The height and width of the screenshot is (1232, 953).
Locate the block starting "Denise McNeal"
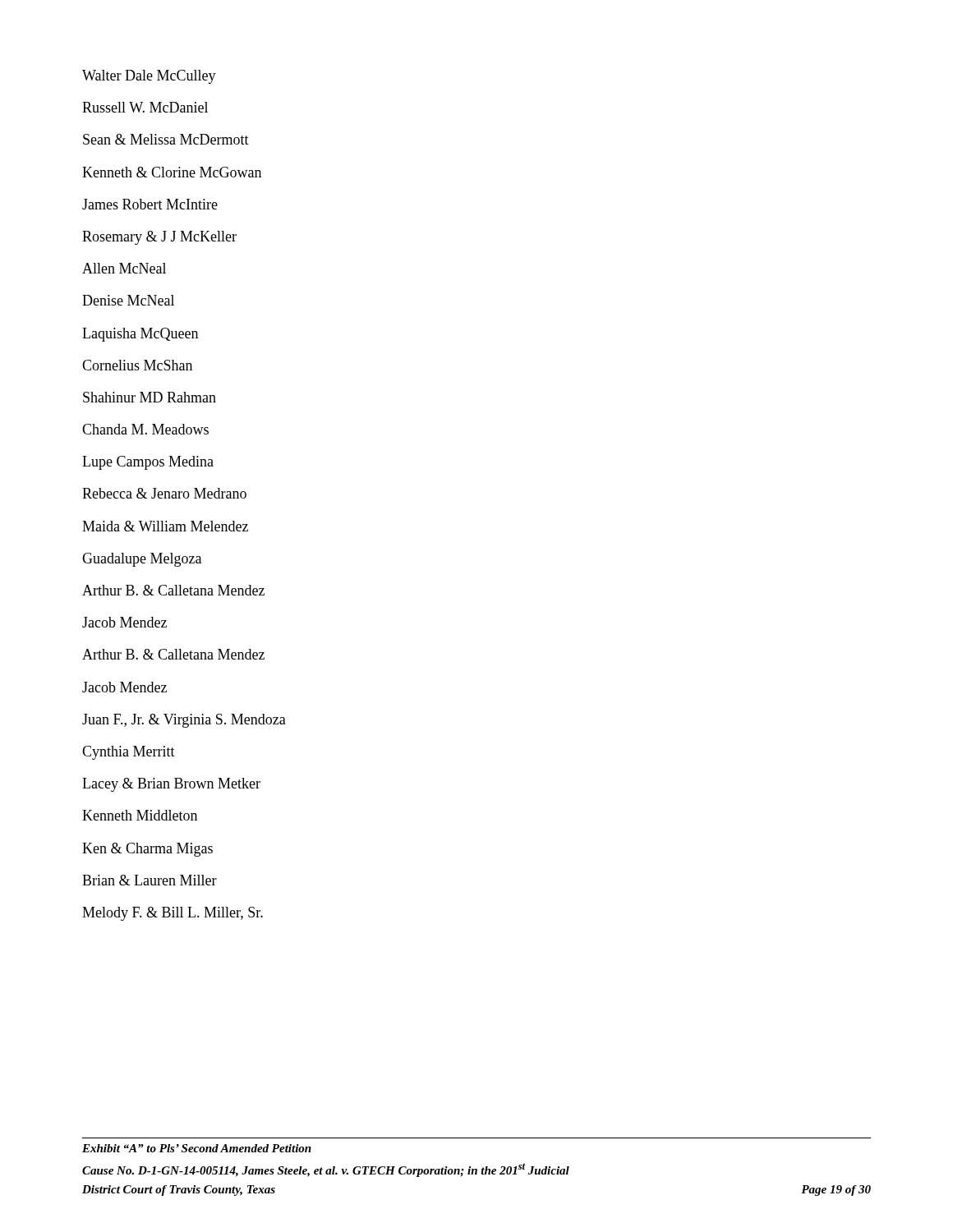128,301
